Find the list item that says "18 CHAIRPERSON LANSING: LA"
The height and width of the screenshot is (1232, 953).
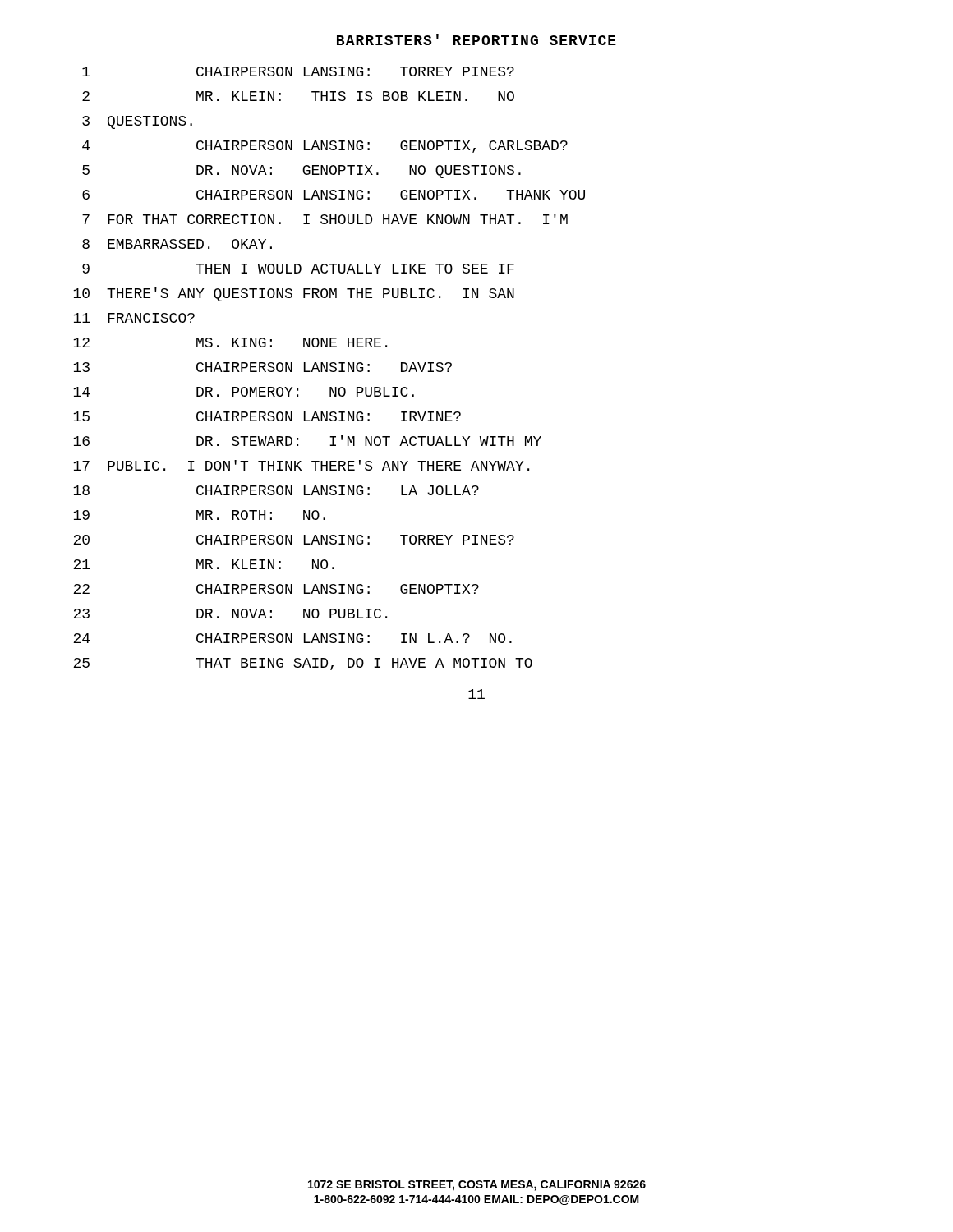pos(476,491)
